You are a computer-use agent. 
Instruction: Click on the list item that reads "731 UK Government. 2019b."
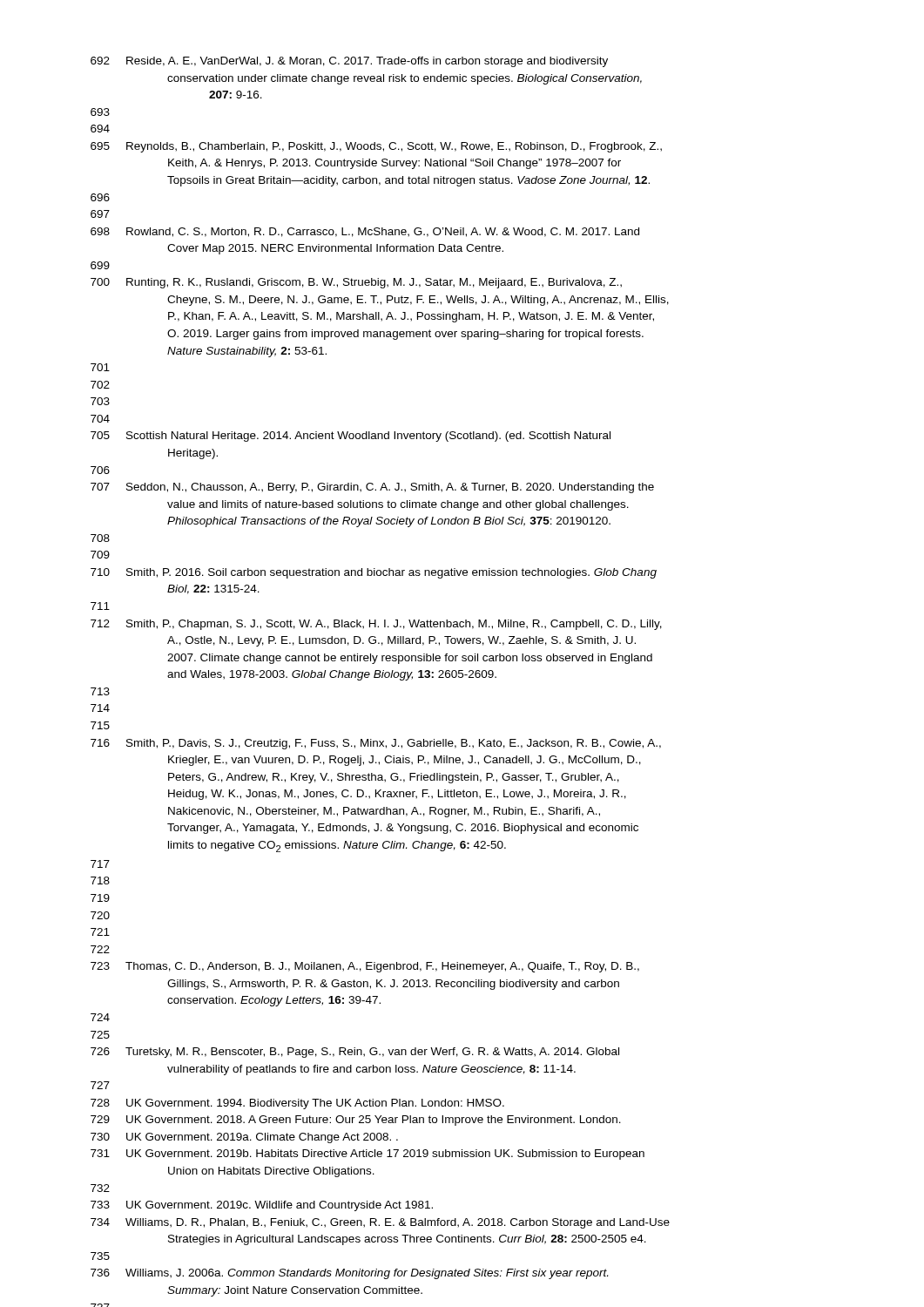click(462, 1162)
